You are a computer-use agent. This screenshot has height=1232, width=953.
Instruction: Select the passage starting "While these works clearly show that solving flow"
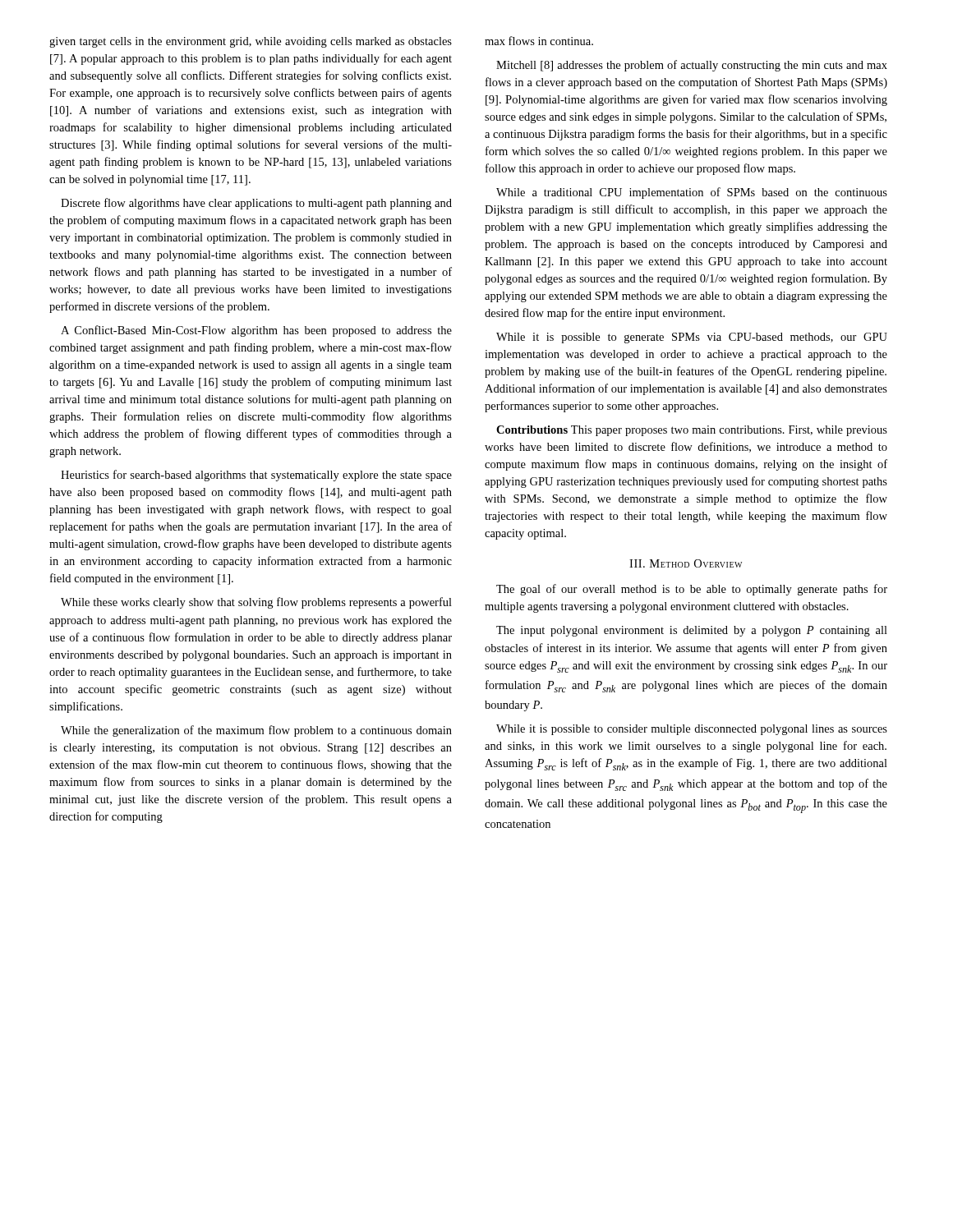[x=251, y=655]
